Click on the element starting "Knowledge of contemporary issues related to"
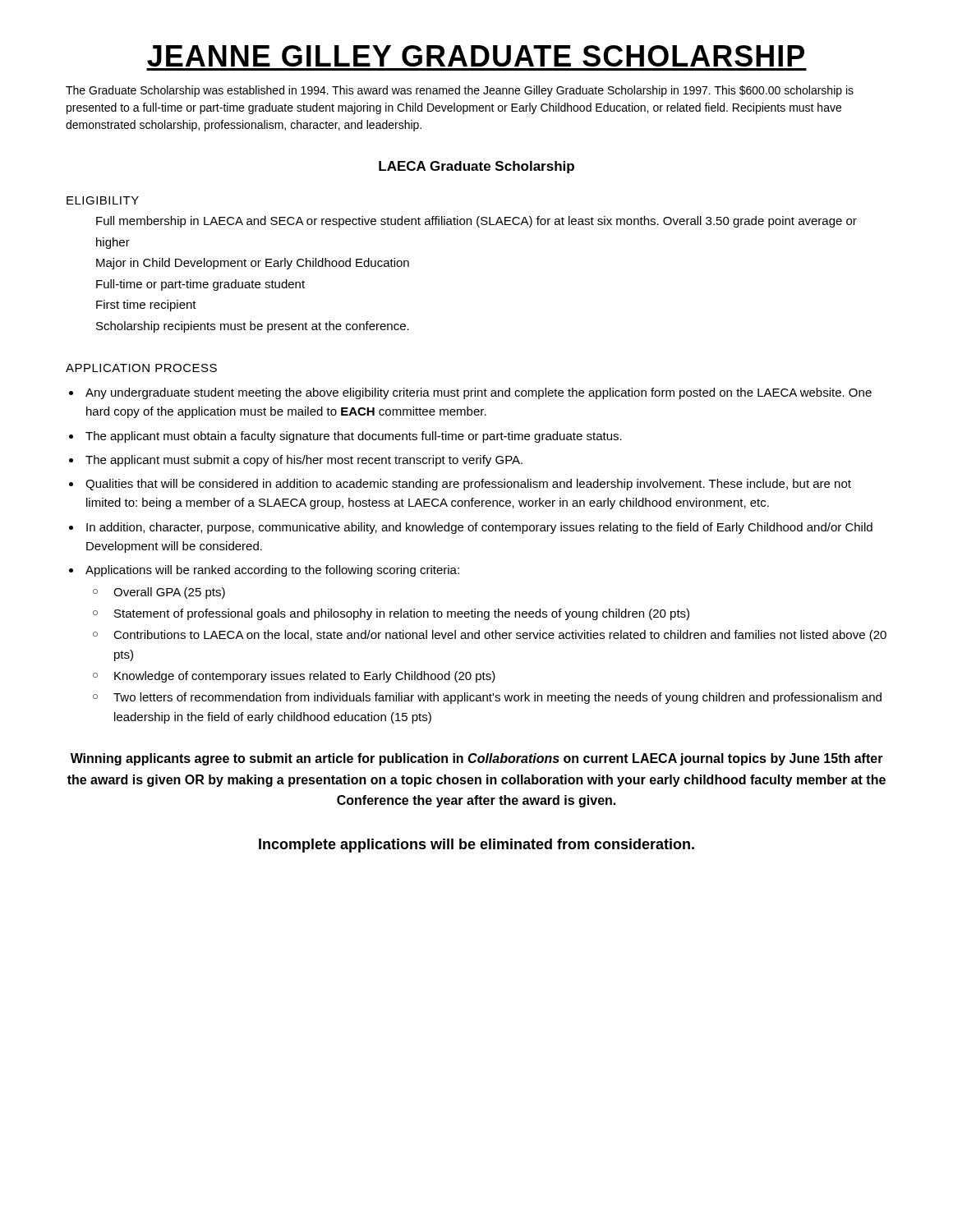The height and width of the screenshot is (1232, 953). (x=304, y=676)
